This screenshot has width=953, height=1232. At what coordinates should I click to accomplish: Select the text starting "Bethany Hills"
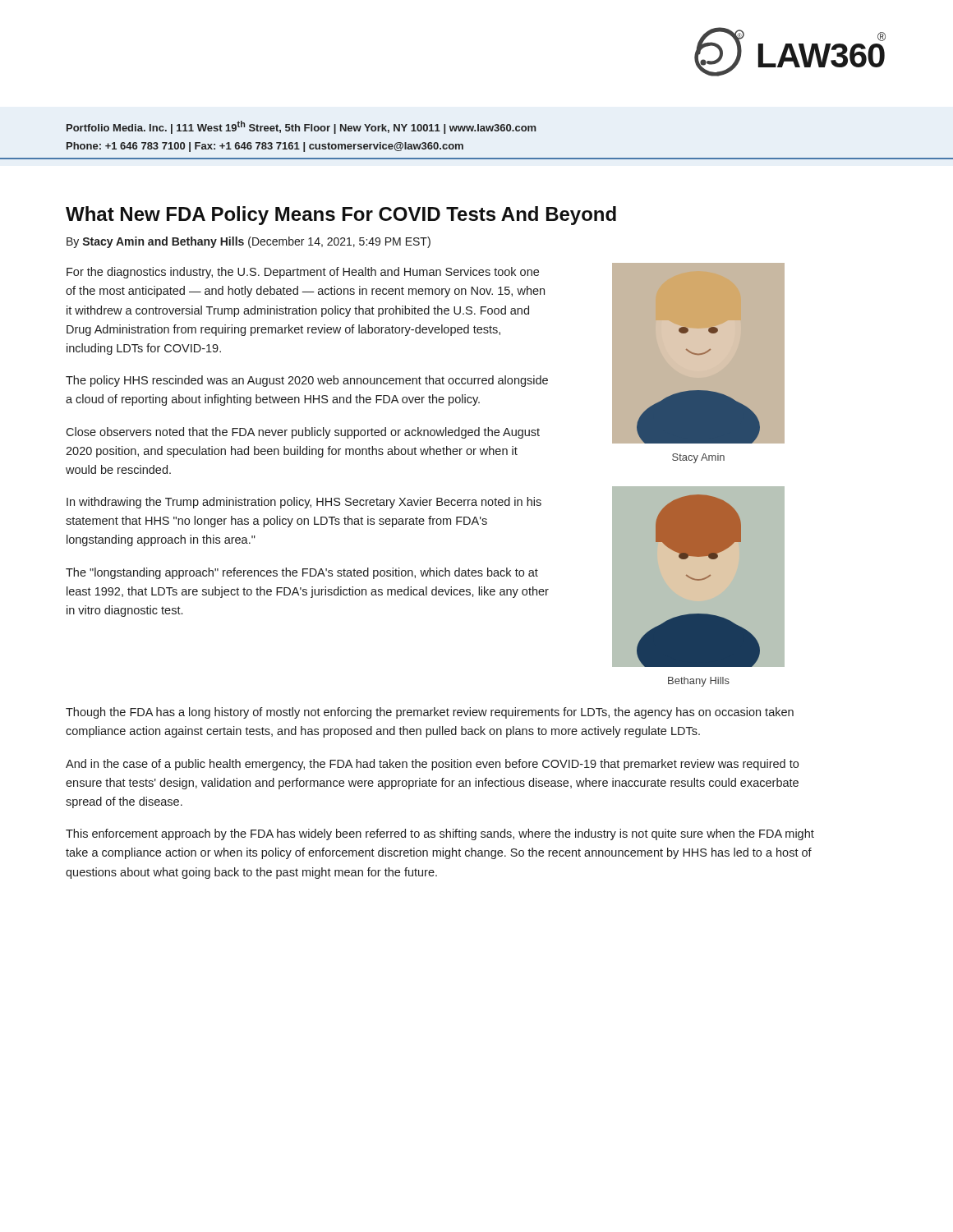tap(698, 681)
